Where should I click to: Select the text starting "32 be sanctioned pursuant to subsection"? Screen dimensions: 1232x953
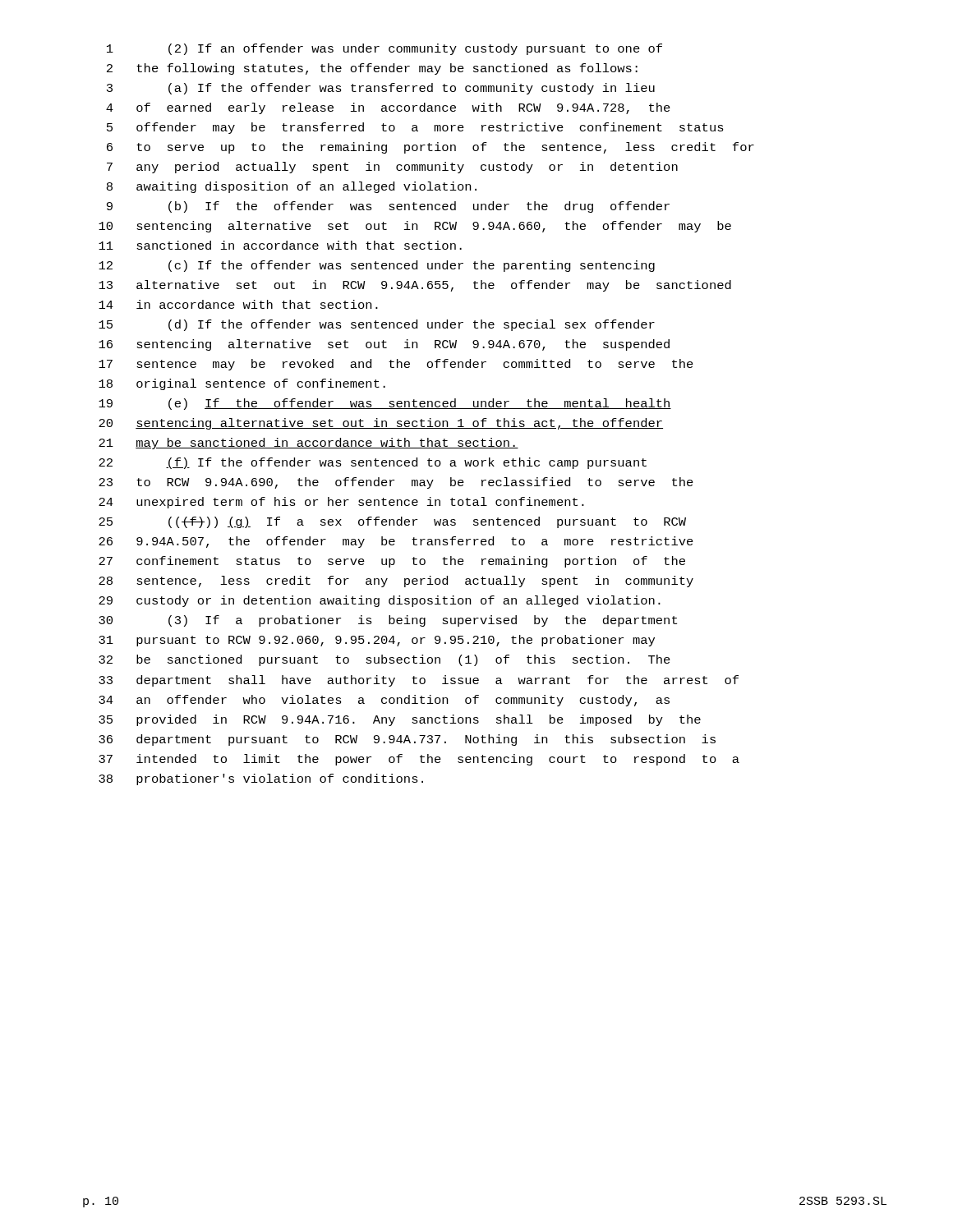pyautogui.click(x=376, y=661)
